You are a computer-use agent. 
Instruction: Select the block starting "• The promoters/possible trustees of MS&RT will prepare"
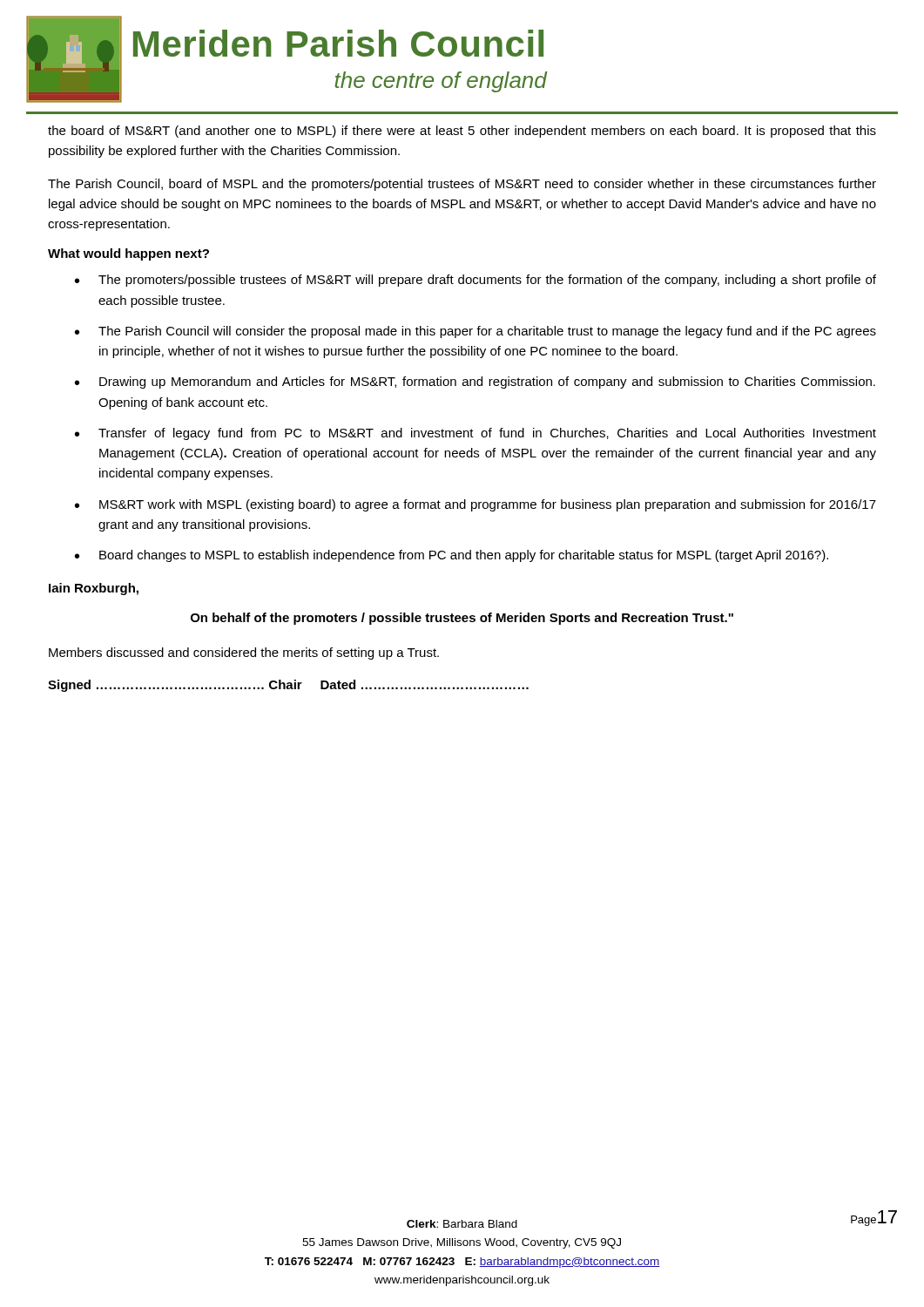coord(475,290)
